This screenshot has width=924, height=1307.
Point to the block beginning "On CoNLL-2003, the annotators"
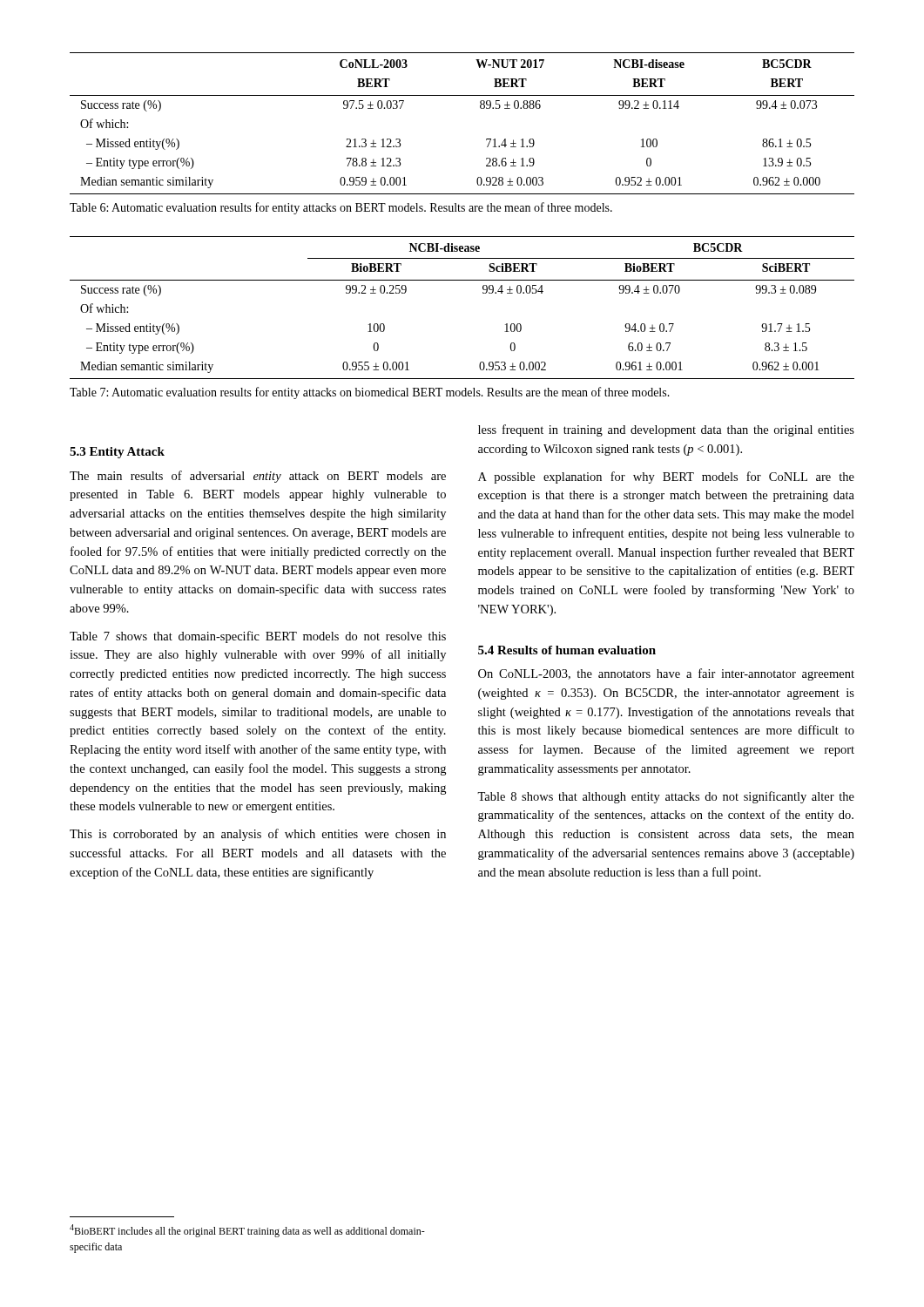click(666, 722)
